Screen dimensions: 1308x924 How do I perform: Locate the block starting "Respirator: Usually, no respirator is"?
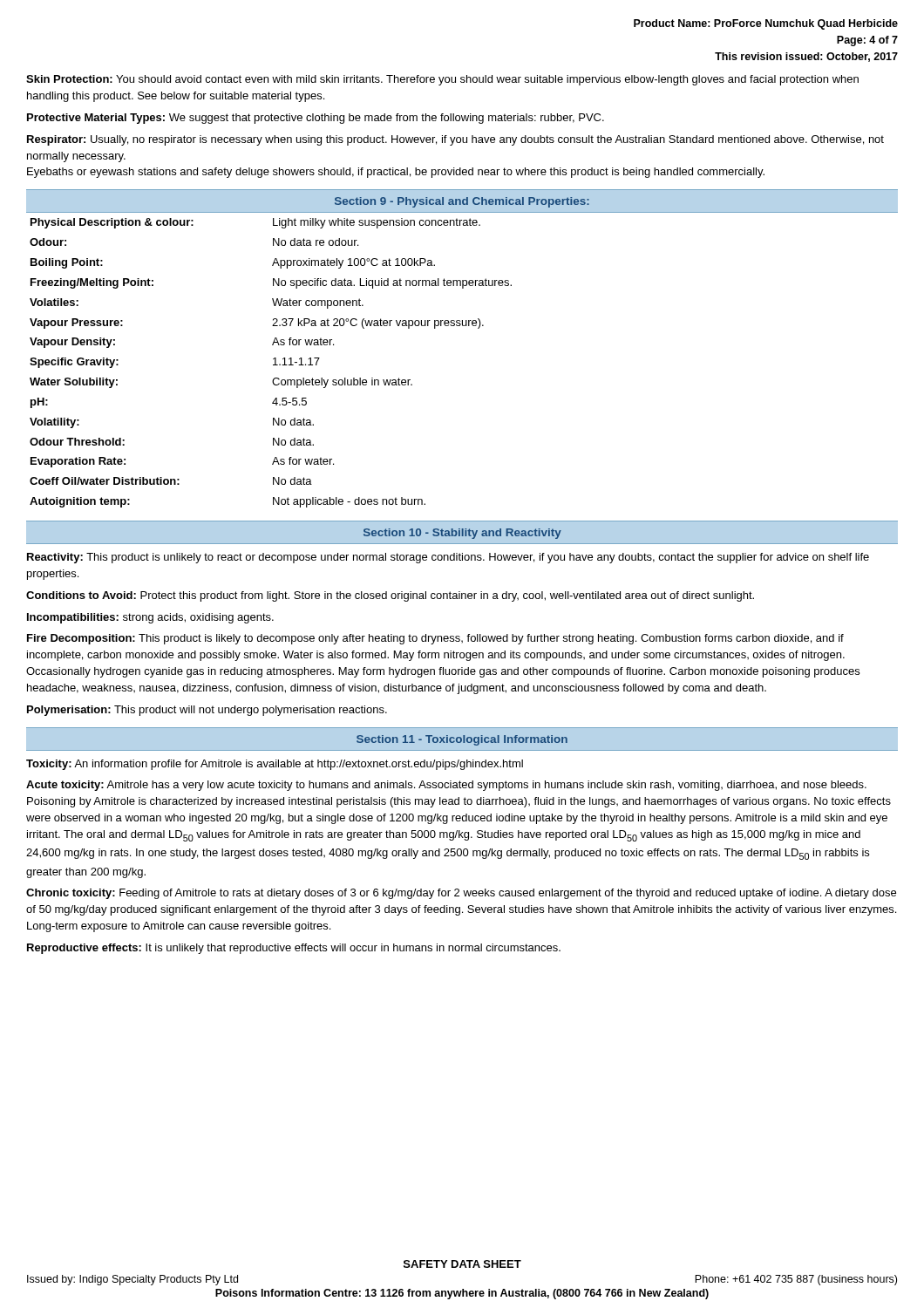455,155
